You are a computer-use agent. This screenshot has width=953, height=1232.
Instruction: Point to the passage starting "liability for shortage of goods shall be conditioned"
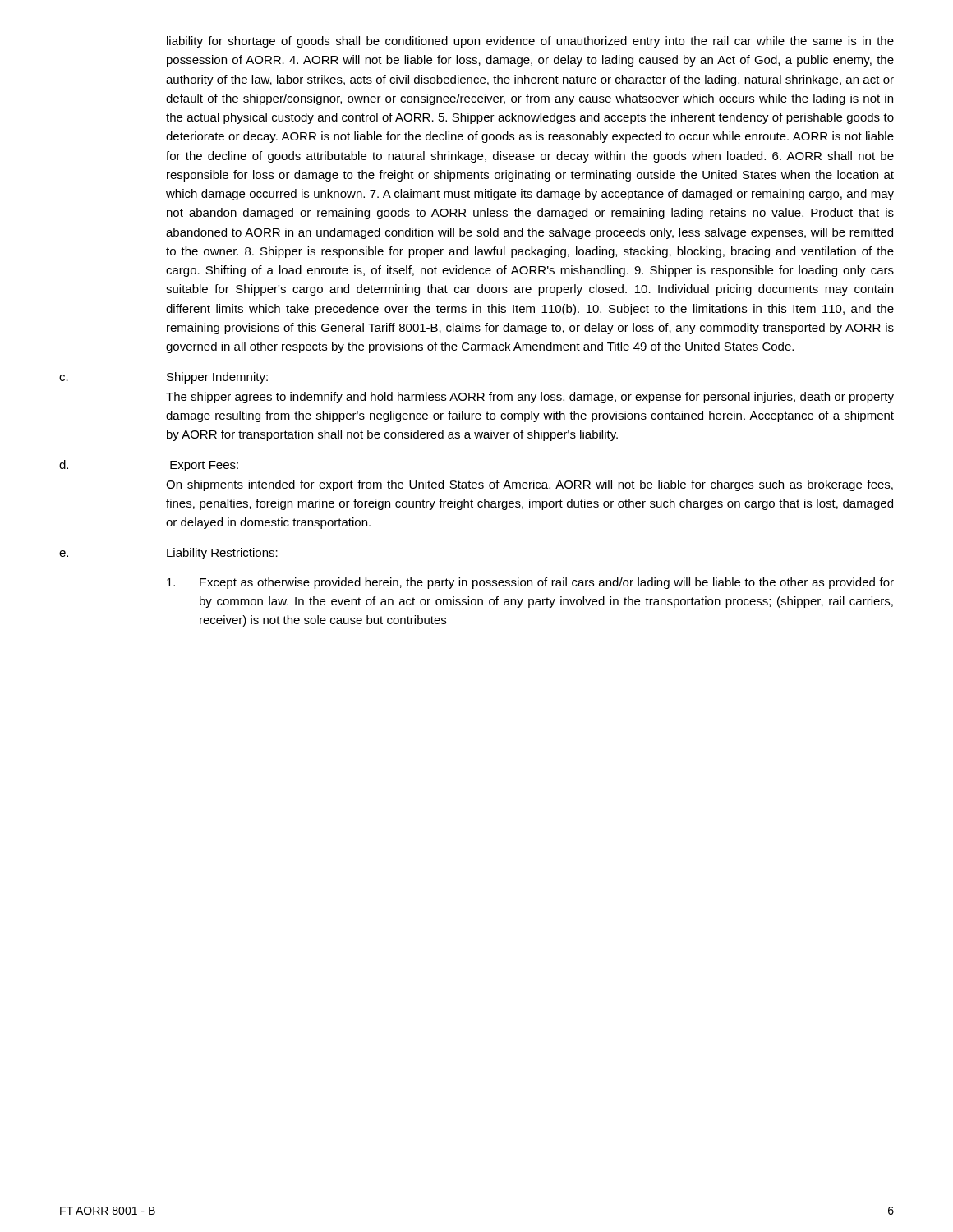[530, 193]
